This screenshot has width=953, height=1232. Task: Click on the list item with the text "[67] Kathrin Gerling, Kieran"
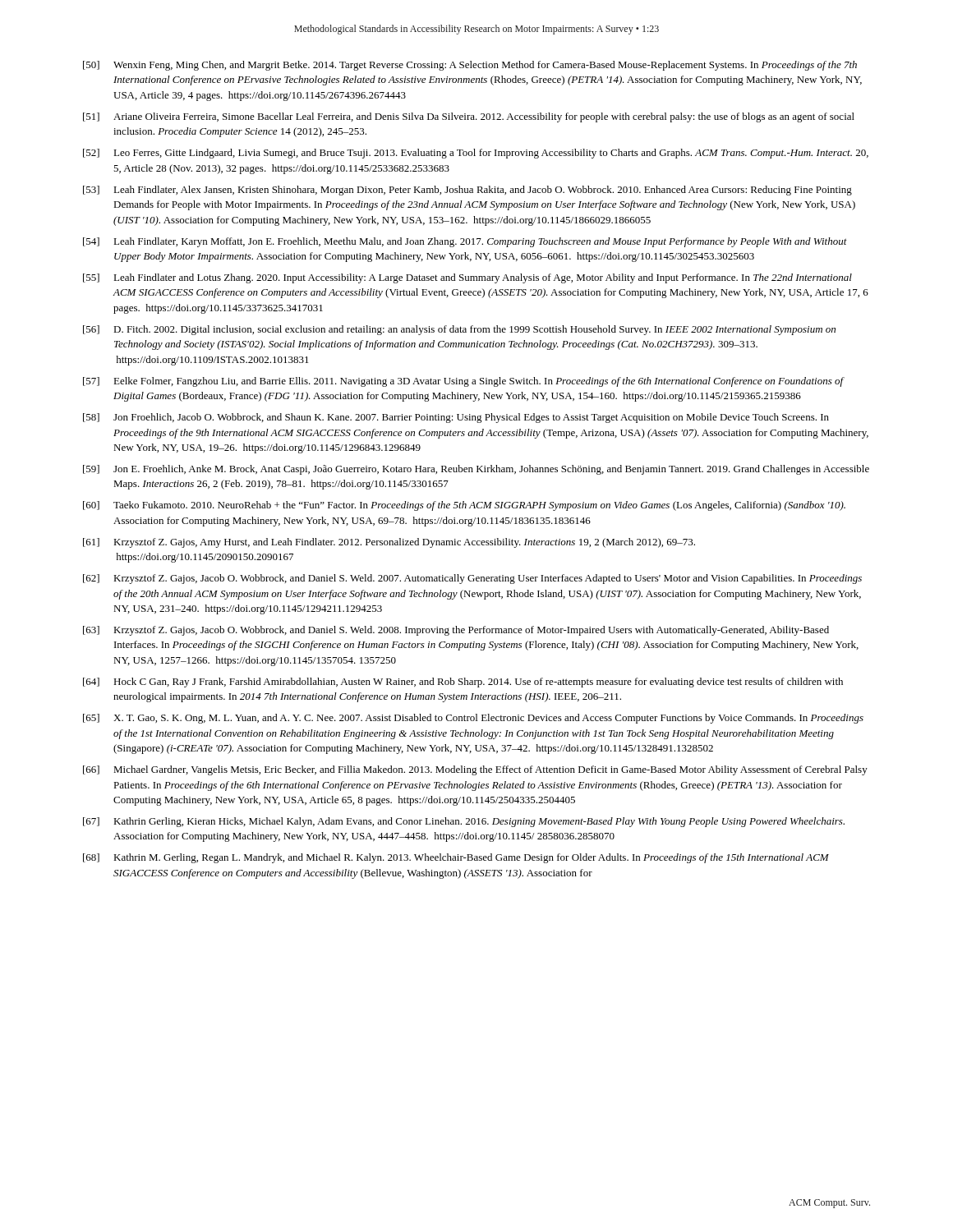(476, 829)
